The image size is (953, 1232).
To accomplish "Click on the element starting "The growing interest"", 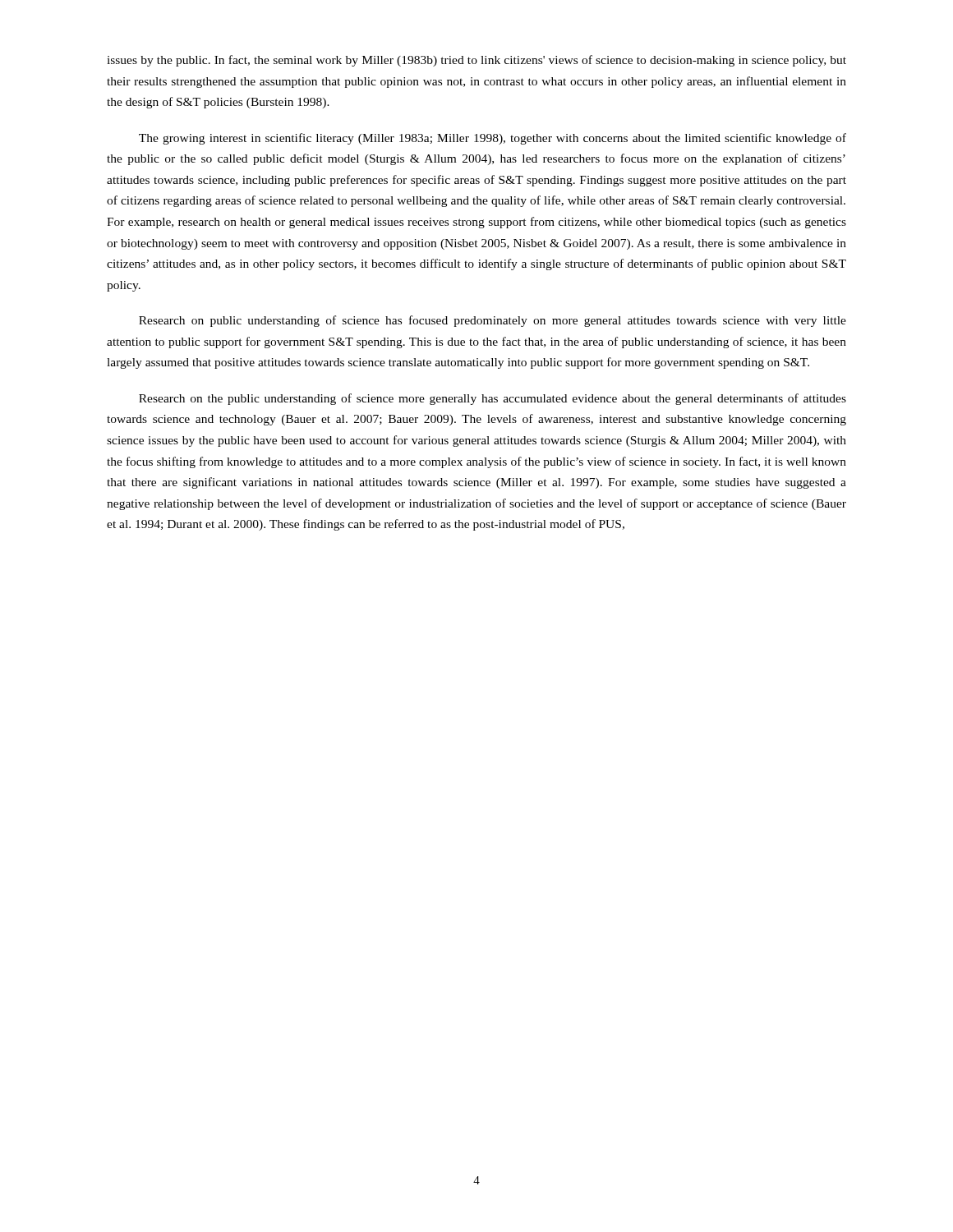I will coord(476,211).
